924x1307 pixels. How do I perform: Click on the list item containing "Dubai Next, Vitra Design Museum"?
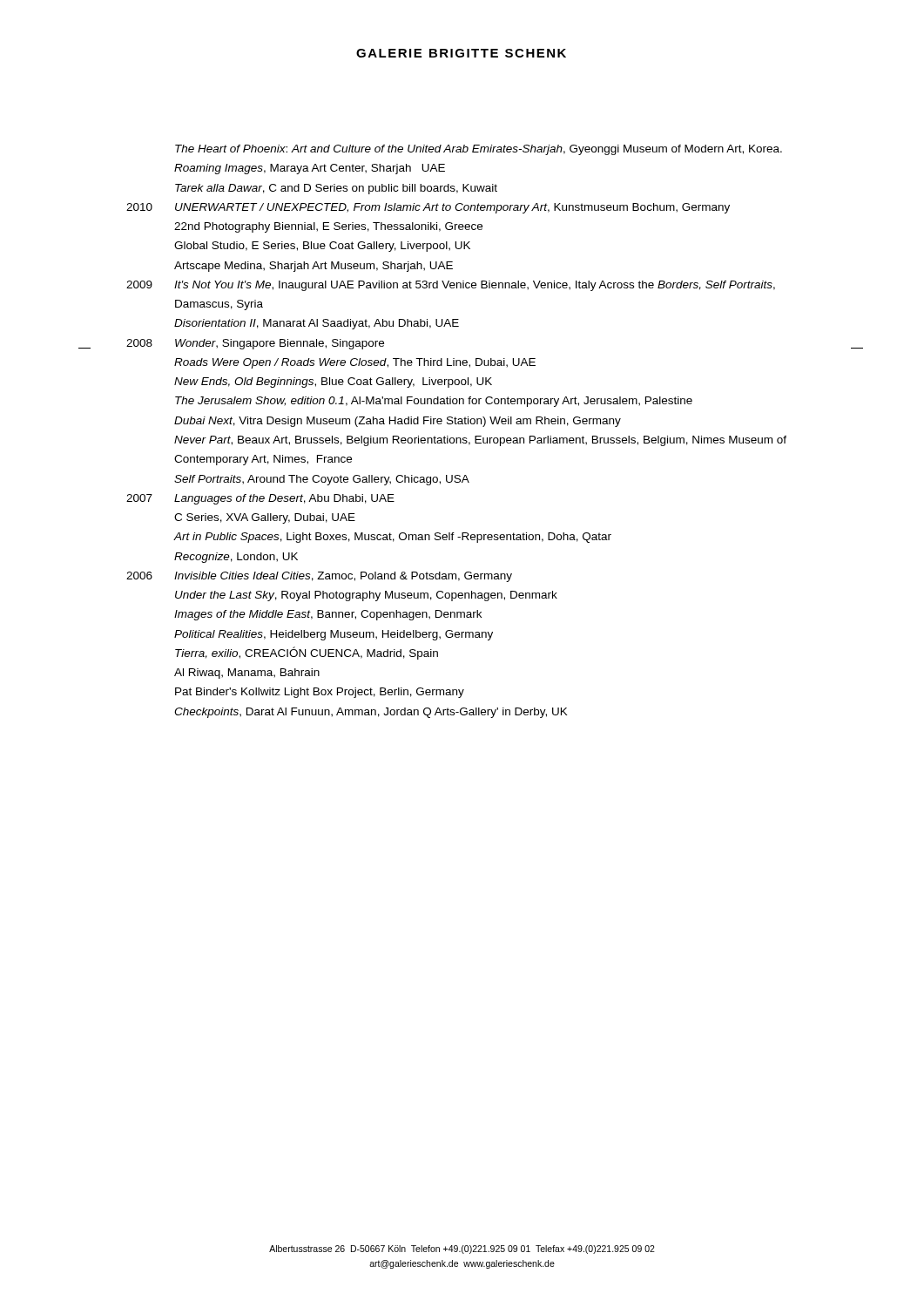pyautogui.click(x=397, y=420)
